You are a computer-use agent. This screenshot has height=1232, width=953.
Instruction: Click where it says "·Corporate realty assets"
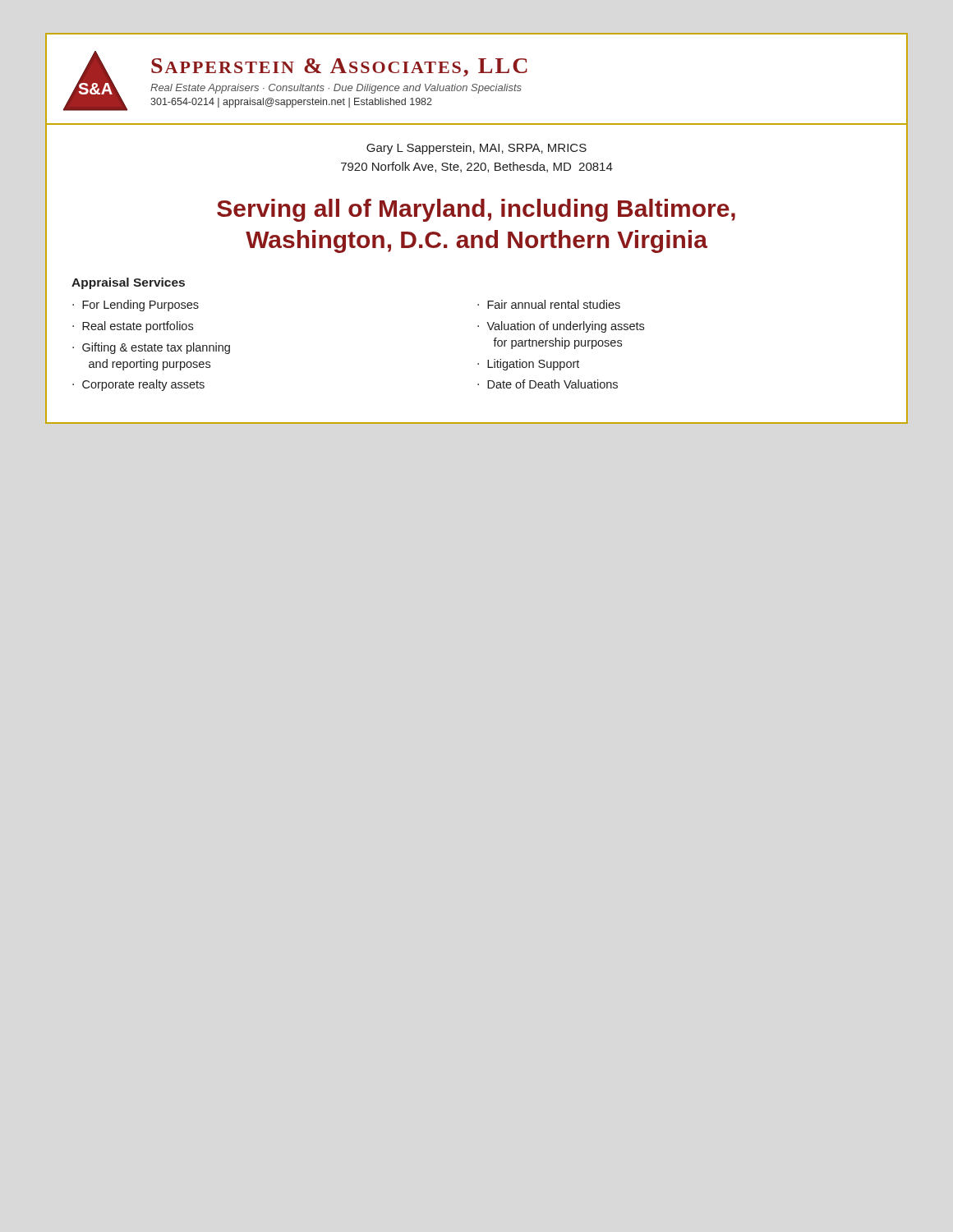tap(138, 385)
